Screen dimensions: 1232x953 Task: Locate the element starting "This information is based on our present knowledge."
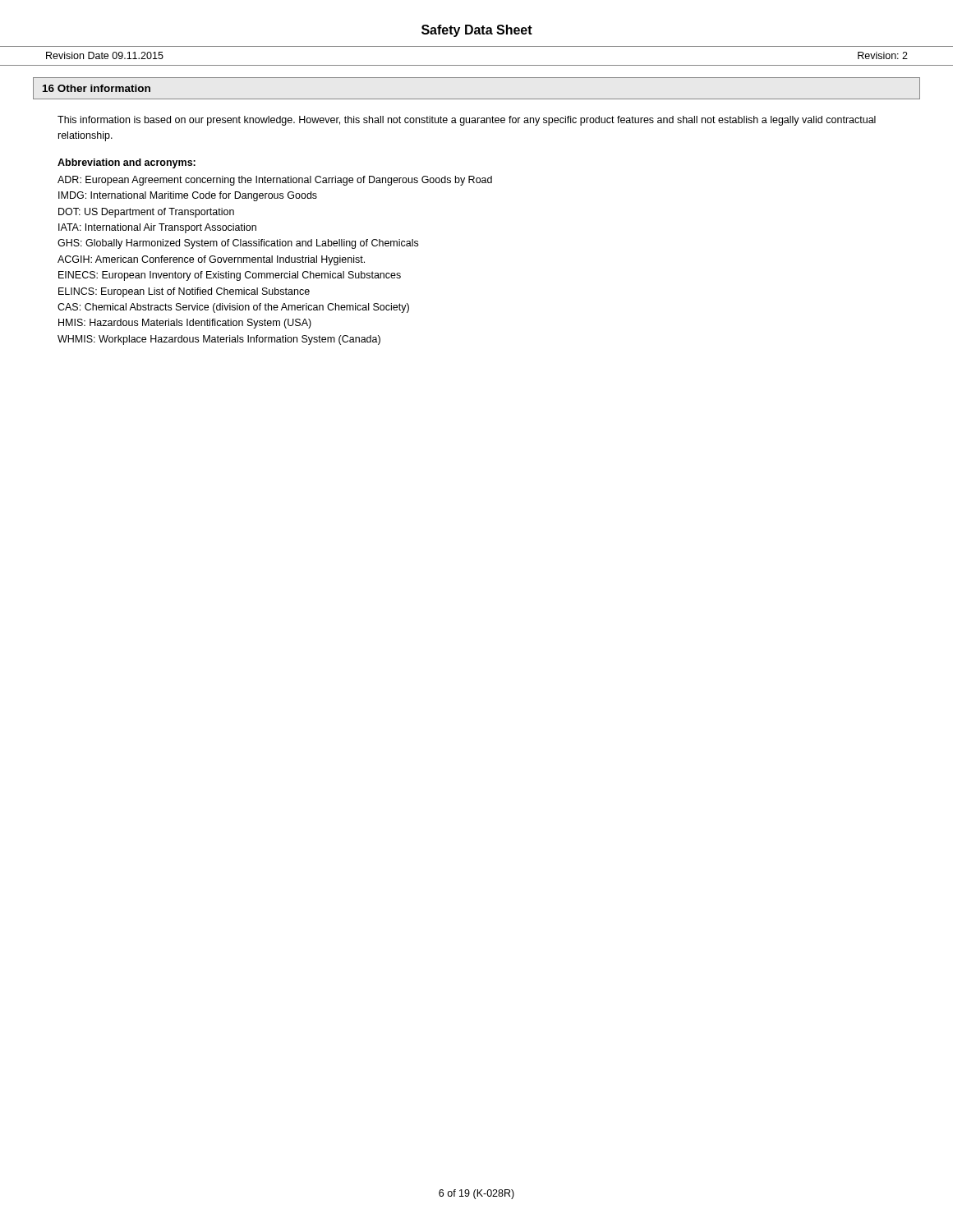click(467, 128)
